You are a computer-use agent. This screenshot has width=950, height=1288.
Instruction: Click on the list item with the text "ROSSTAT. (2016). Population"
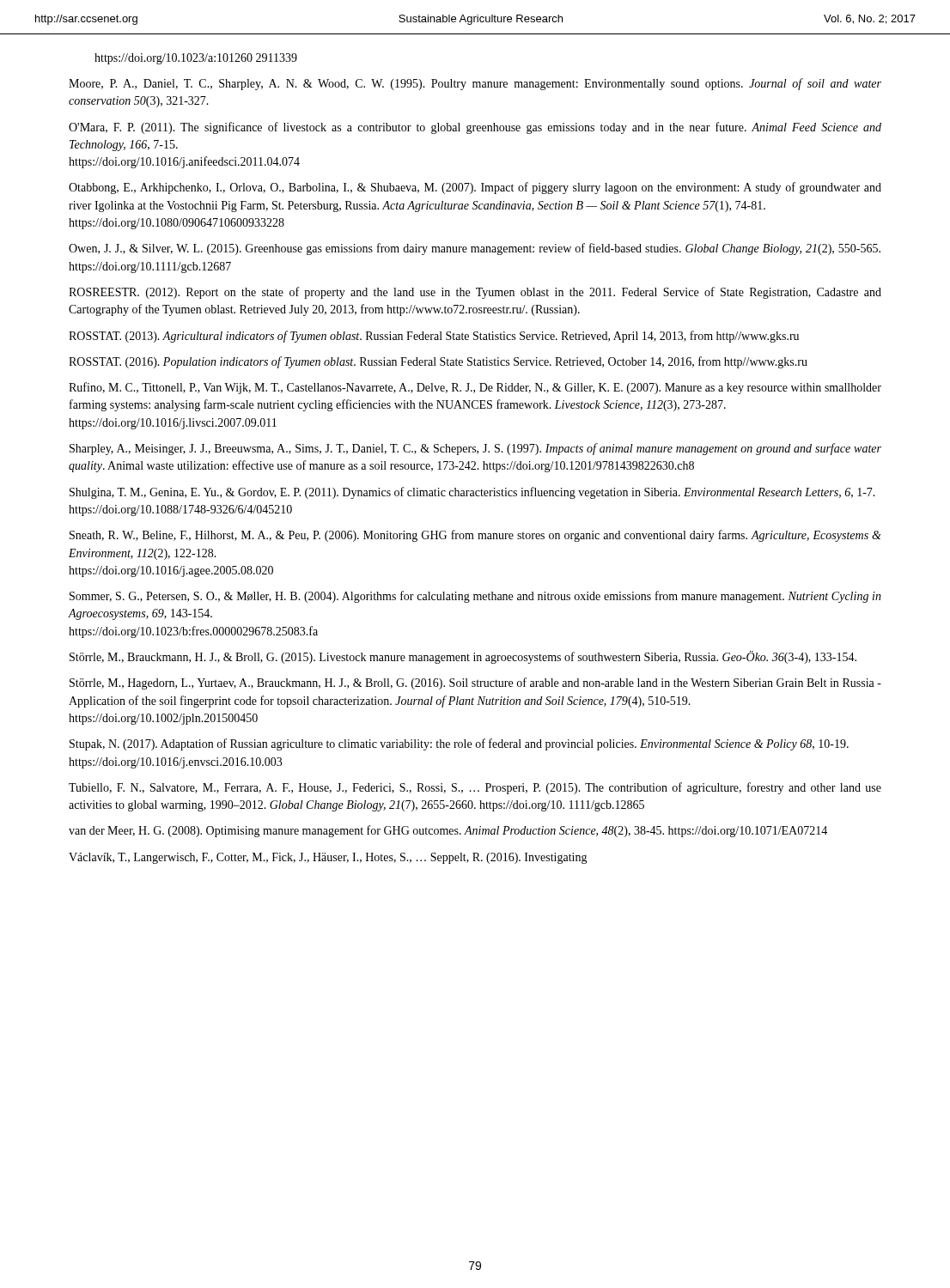(475, 362)
